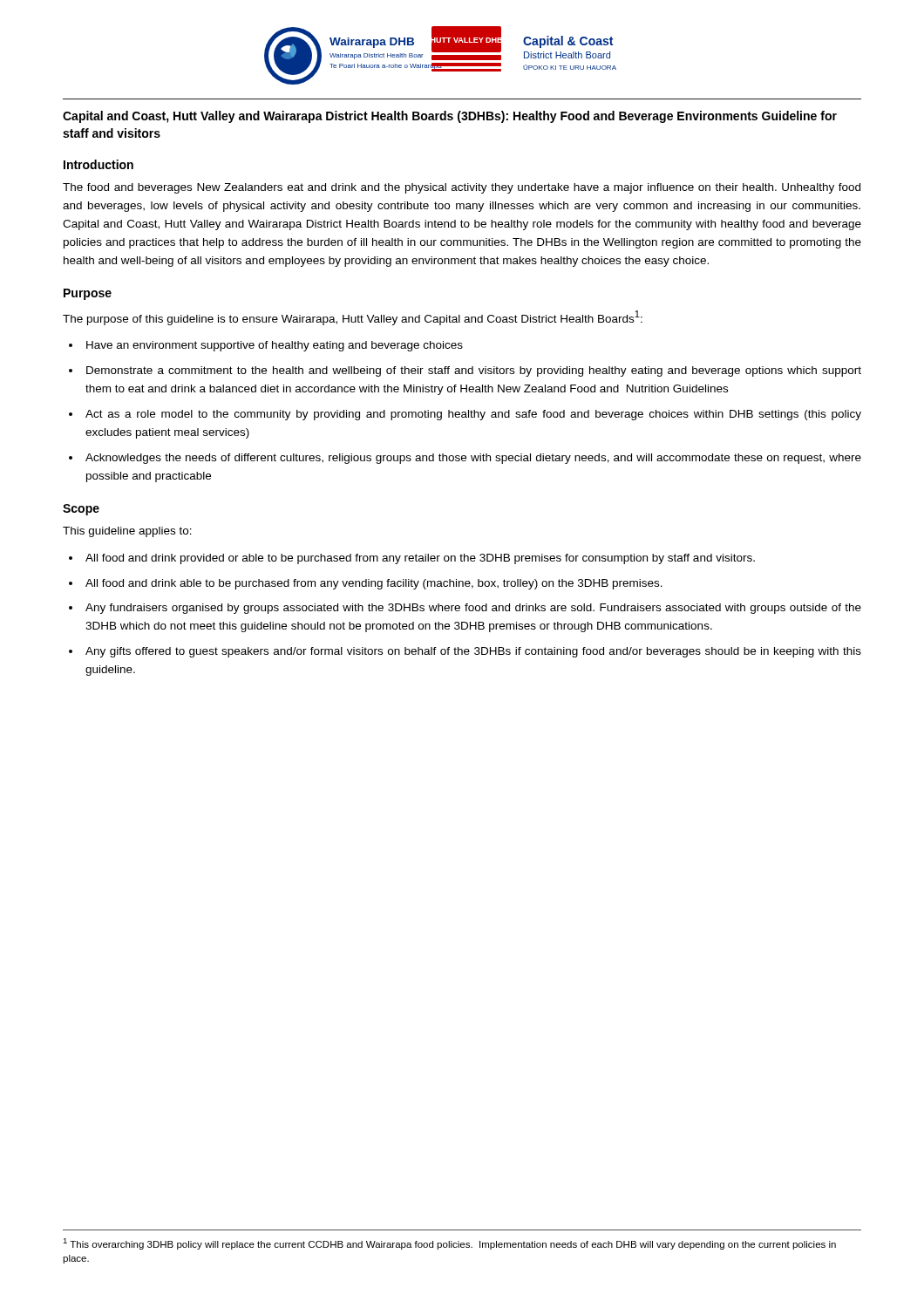Click on the list item that says "Any gifts offered to"
Viewport: 924px width, 1308px height.
[x=473, y=660]
